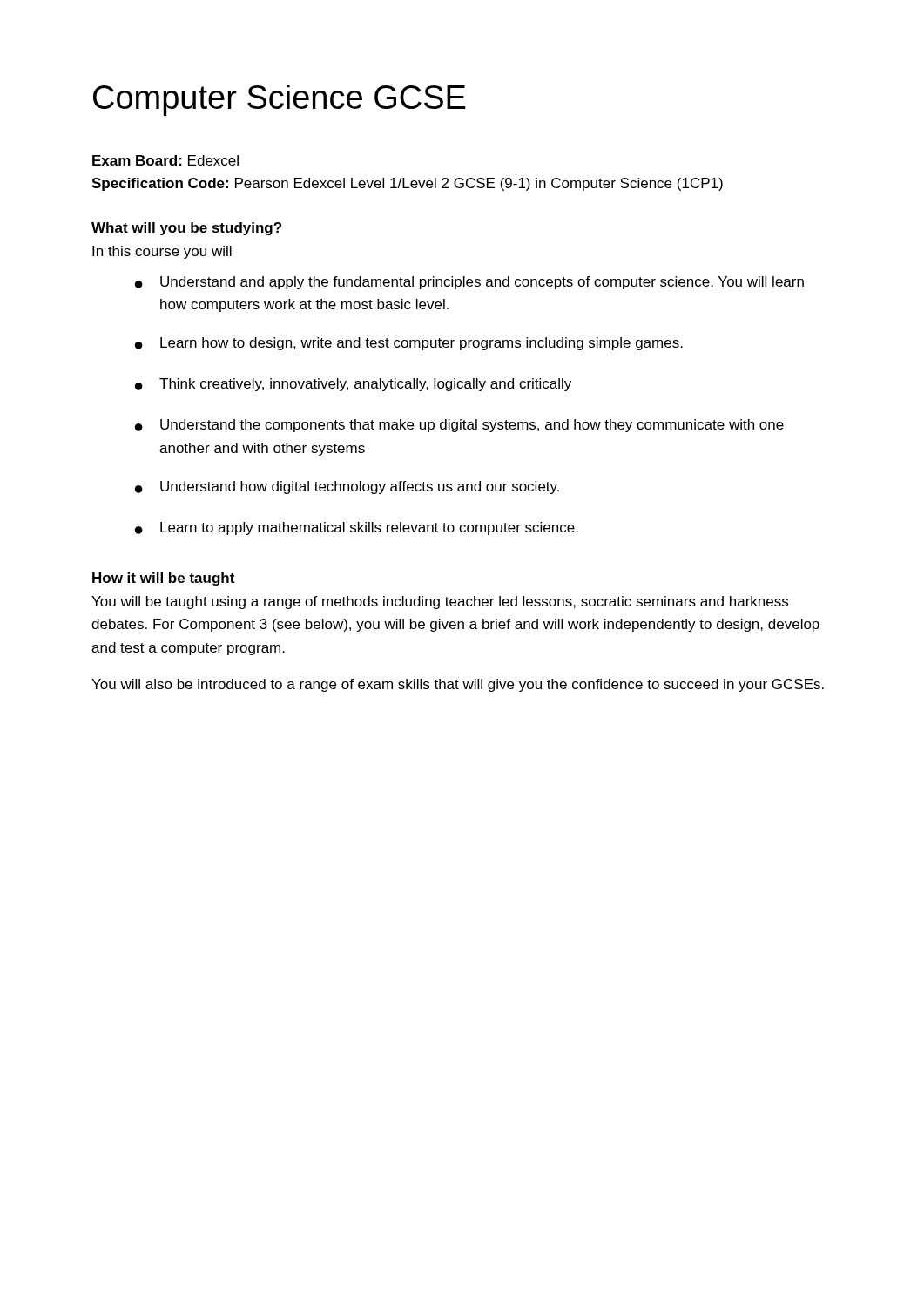Locate the text "Computer Science GCSE"
The height and width of the screenshot is (1307, 924).
pyautogui.click(x=279, y=98)
